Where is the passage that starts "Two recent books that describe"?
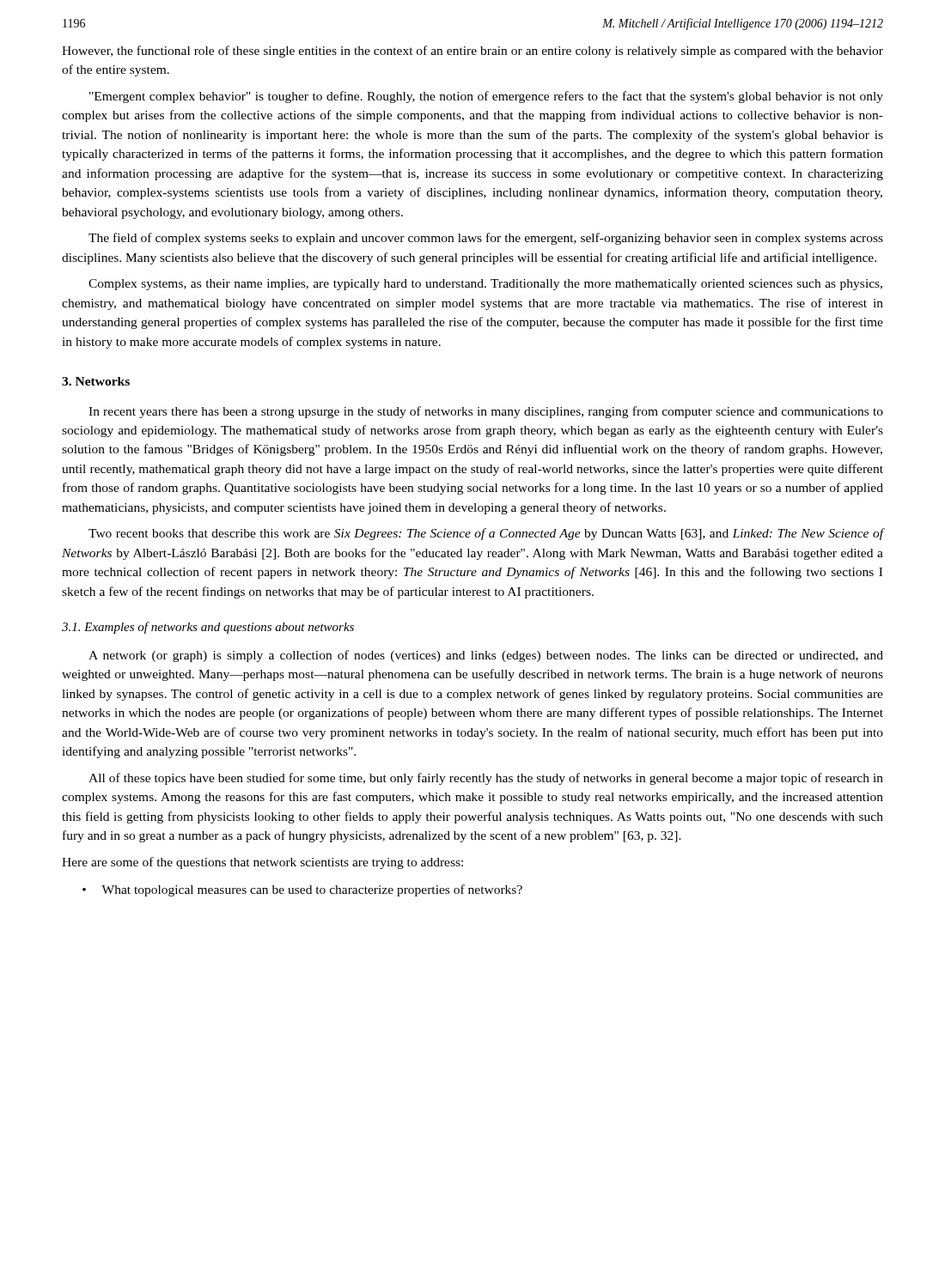The width and height of the screenshot is (945, 1288). click(x=472, y=563)
